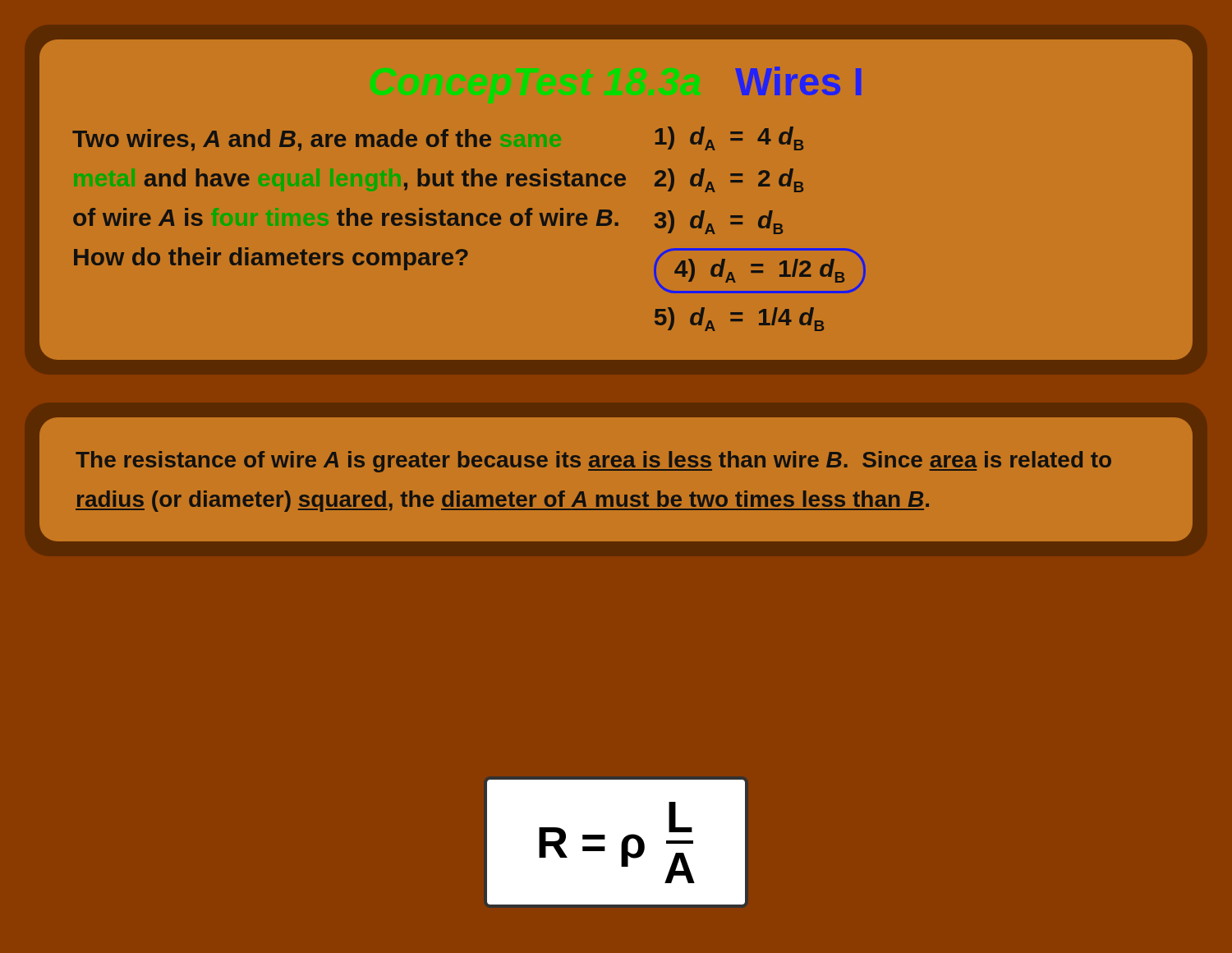Select the text block that reads "The resistance of wire A"
This screenshot has height=953, width=1232.
594,479
